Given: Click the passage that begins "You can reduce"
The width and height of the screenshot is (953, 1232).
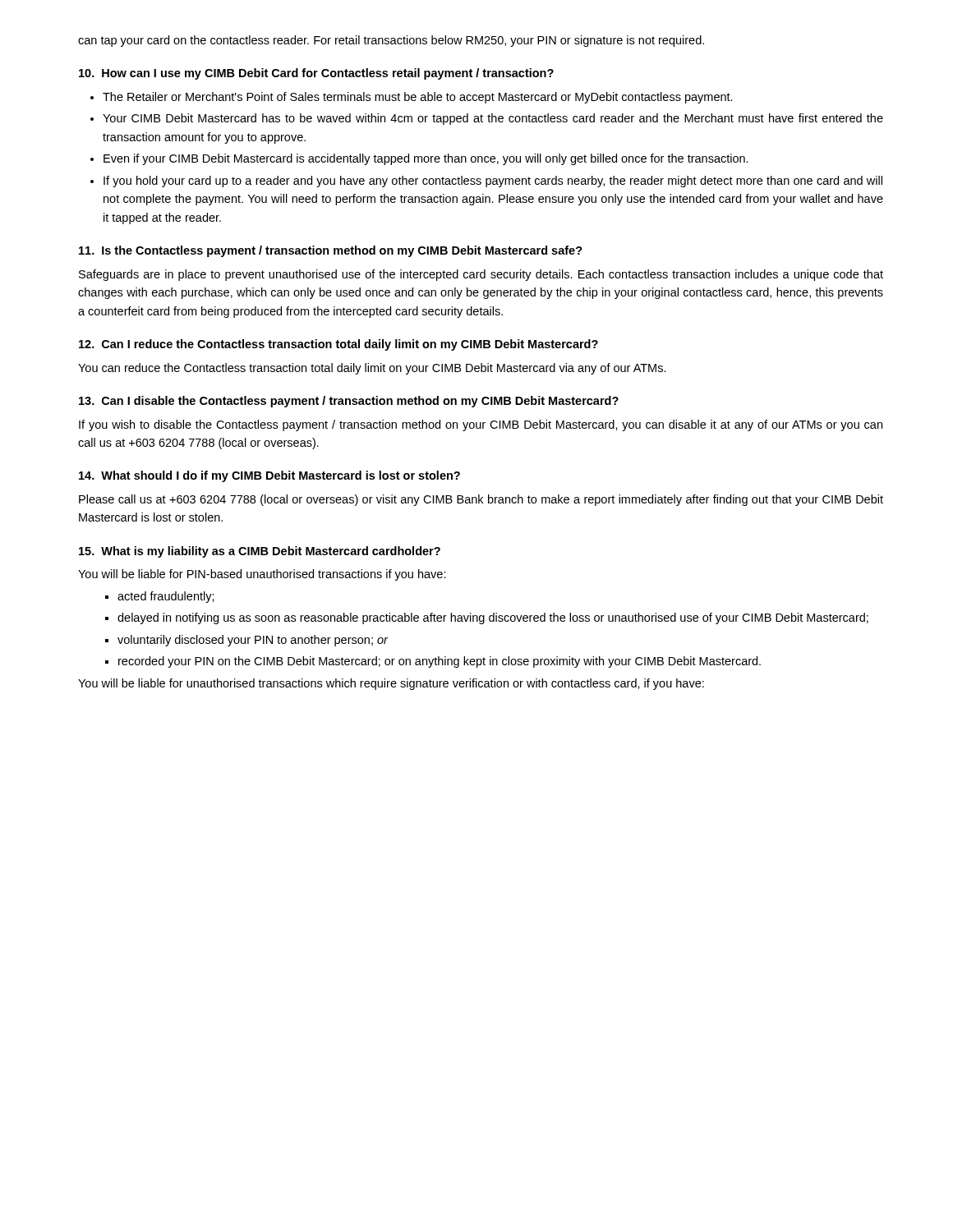Looking at the screenshot, I should click(x=372, y=368).
